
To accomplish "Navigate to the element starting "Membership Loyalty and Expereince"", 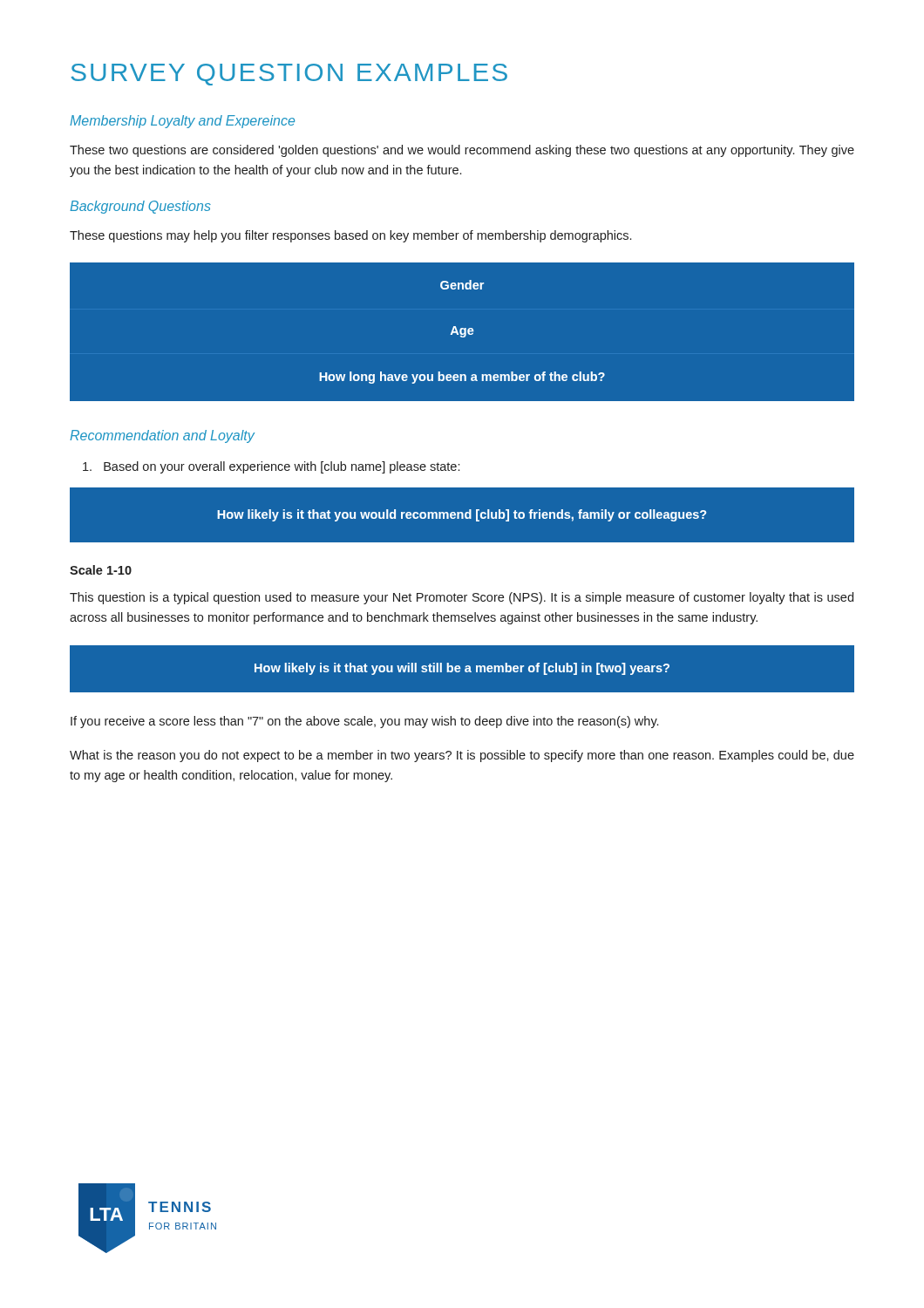I will coord(183,121).
